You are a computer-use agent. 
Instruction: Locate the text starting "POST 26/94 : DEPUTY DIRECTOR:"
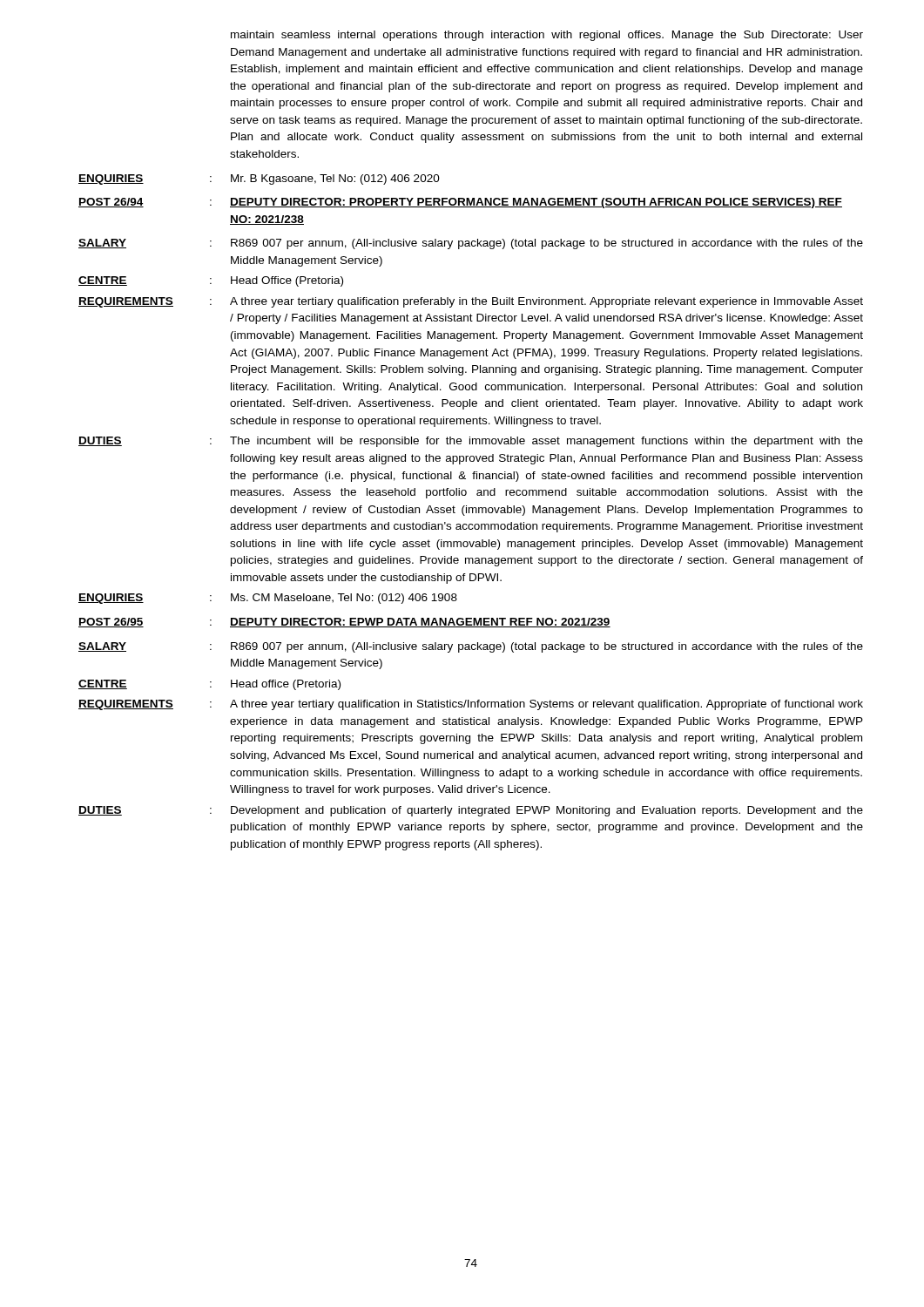tap(471, 210)
